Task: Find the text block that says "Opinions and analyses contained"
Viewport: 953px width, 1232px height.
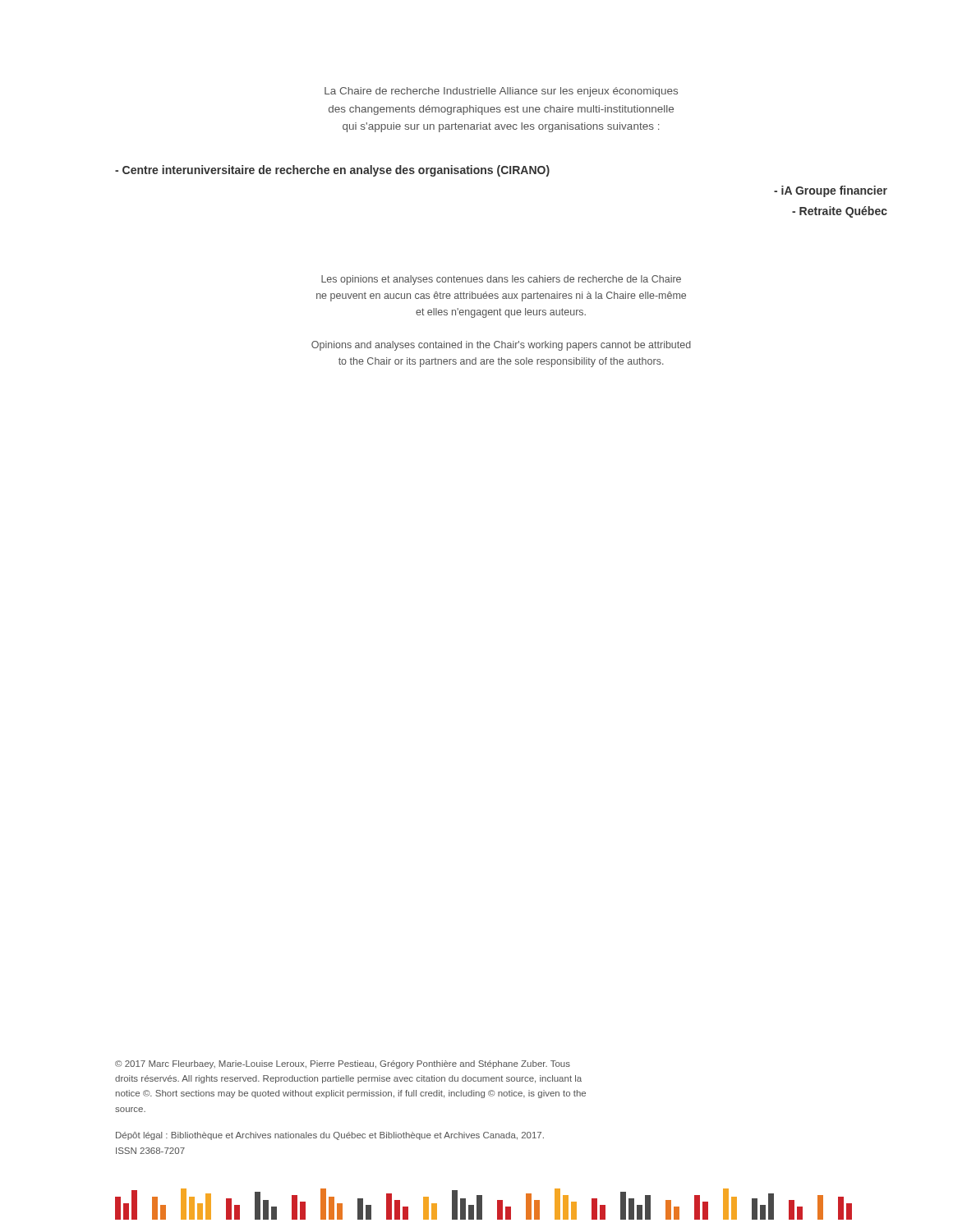Action: click(x=501, y=353)
